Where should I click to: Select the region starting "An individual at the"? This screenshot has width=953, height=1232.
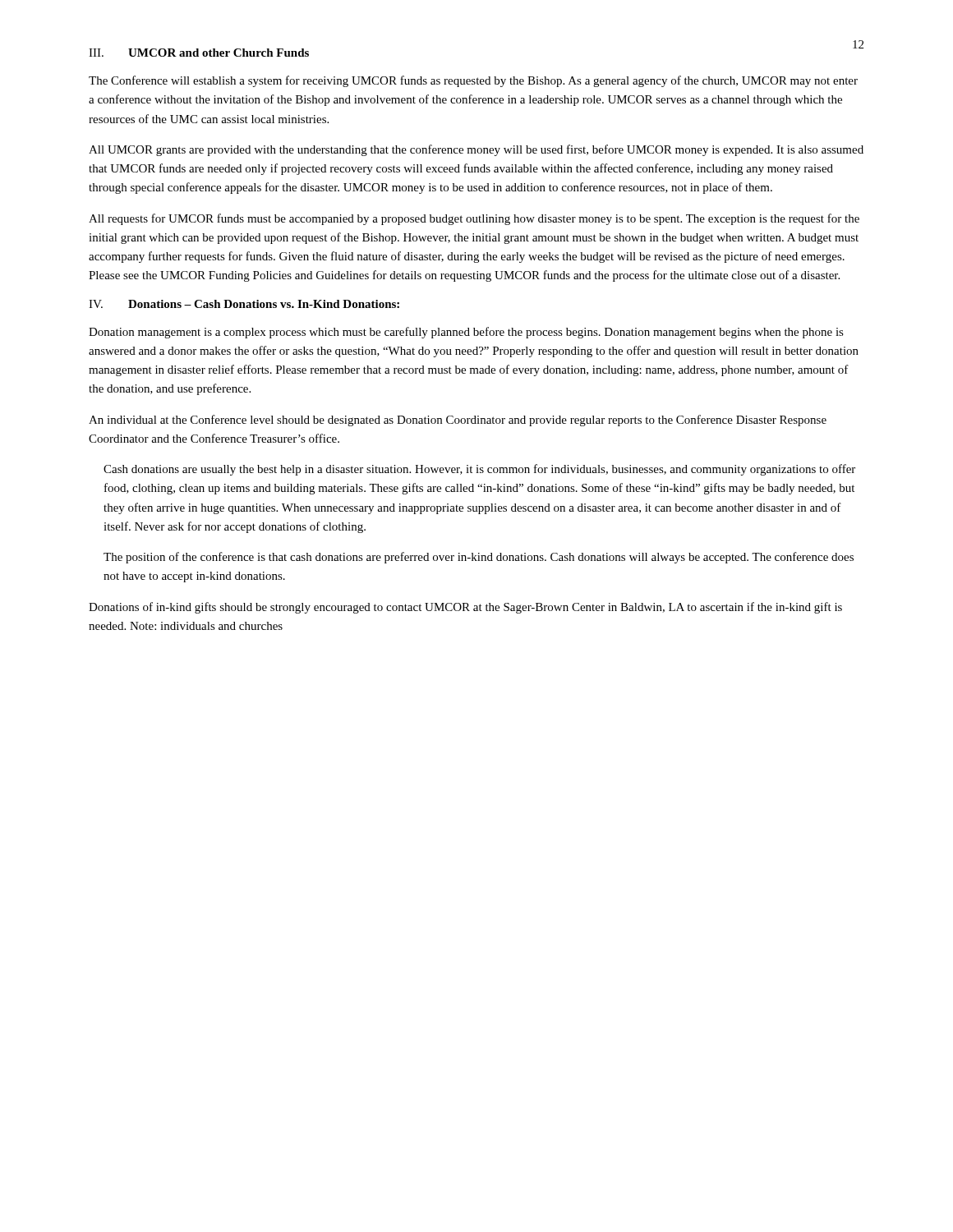[476, 429]
